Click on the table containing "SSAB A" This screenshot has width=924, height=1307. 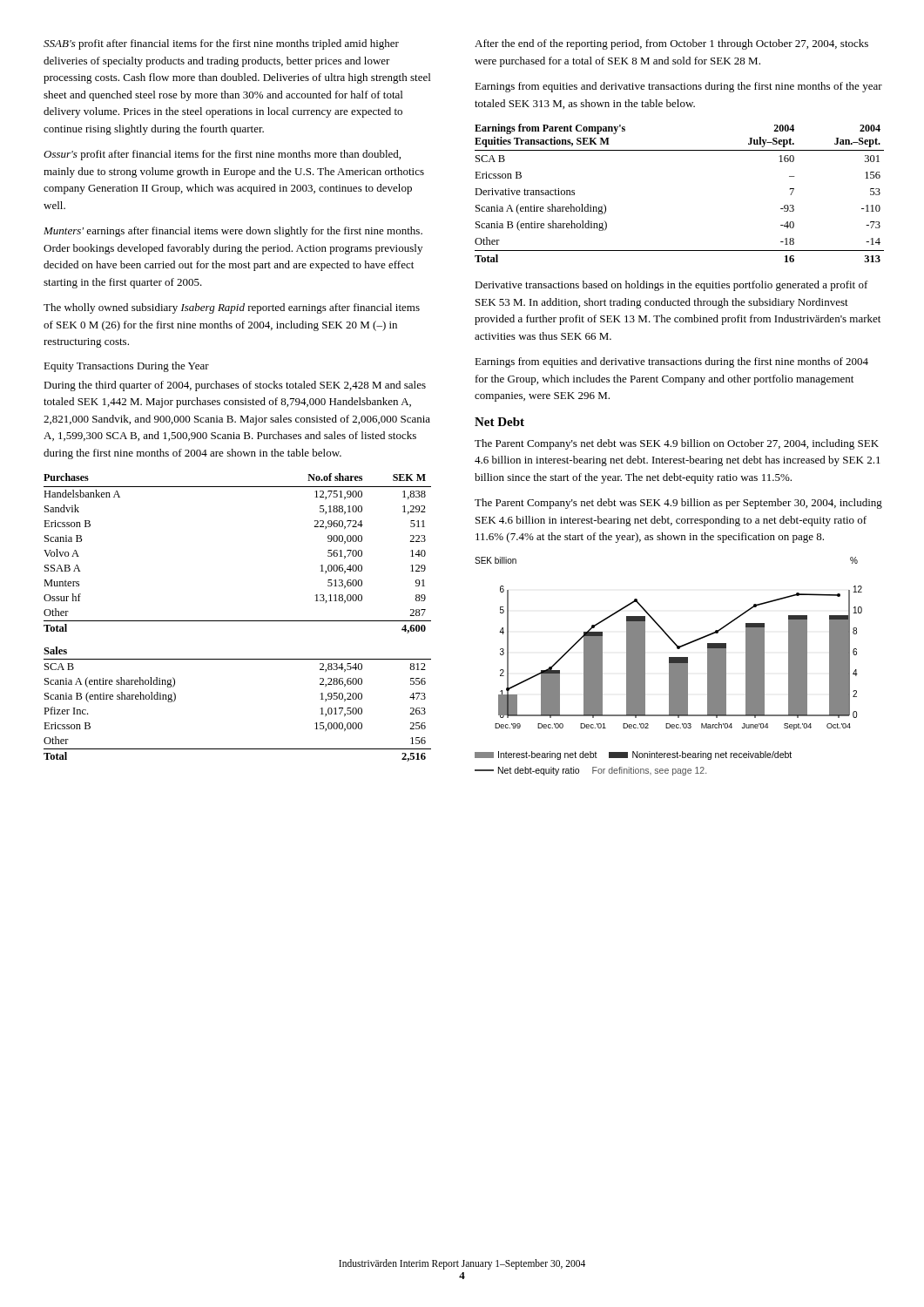[x=237, y=617]
